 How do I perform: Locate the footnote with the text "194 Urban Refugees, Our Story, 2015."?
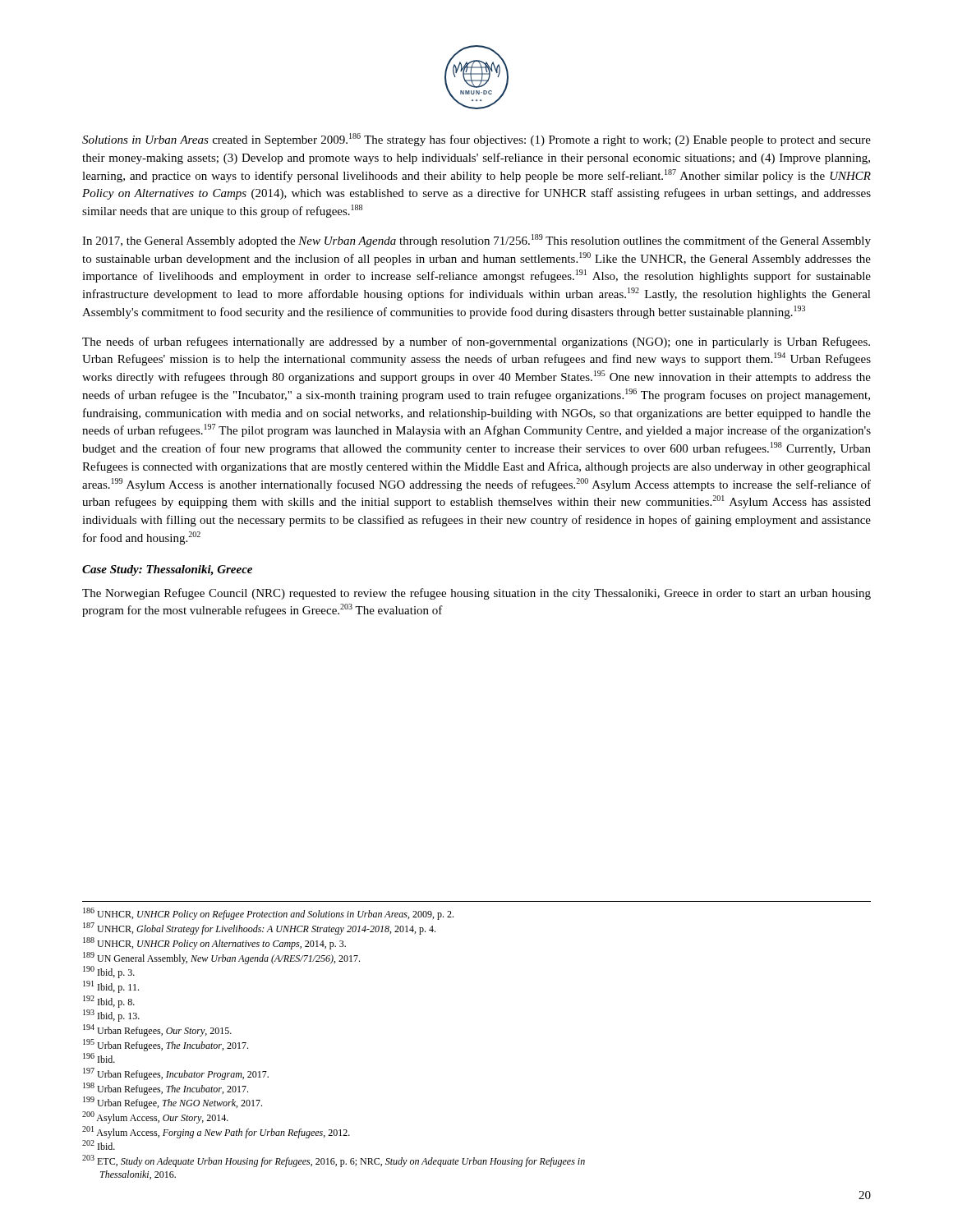click(x=157, y=1030)
